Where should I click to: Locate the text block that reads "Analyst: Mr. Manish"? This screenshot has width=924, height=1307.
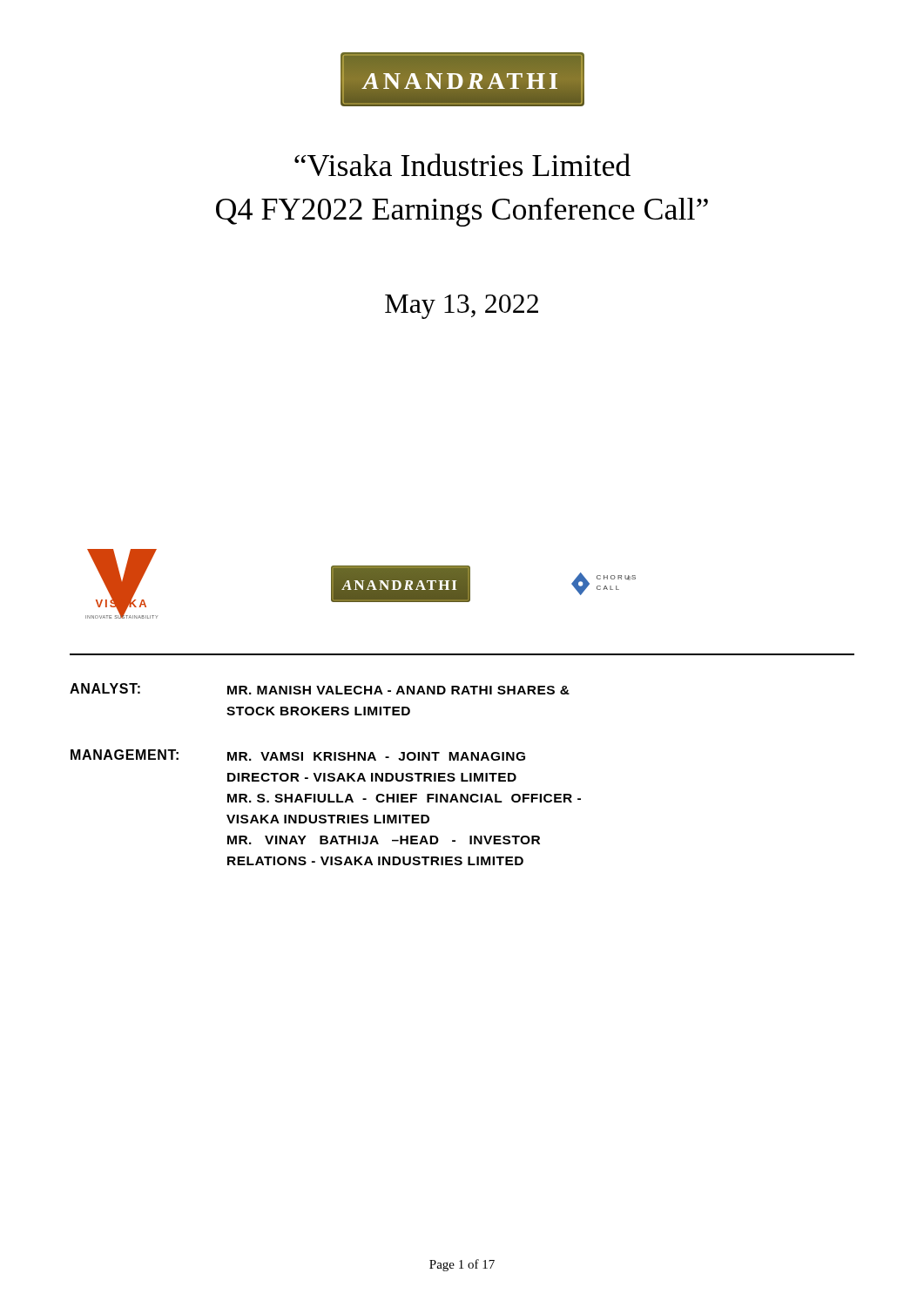[462, 701]
